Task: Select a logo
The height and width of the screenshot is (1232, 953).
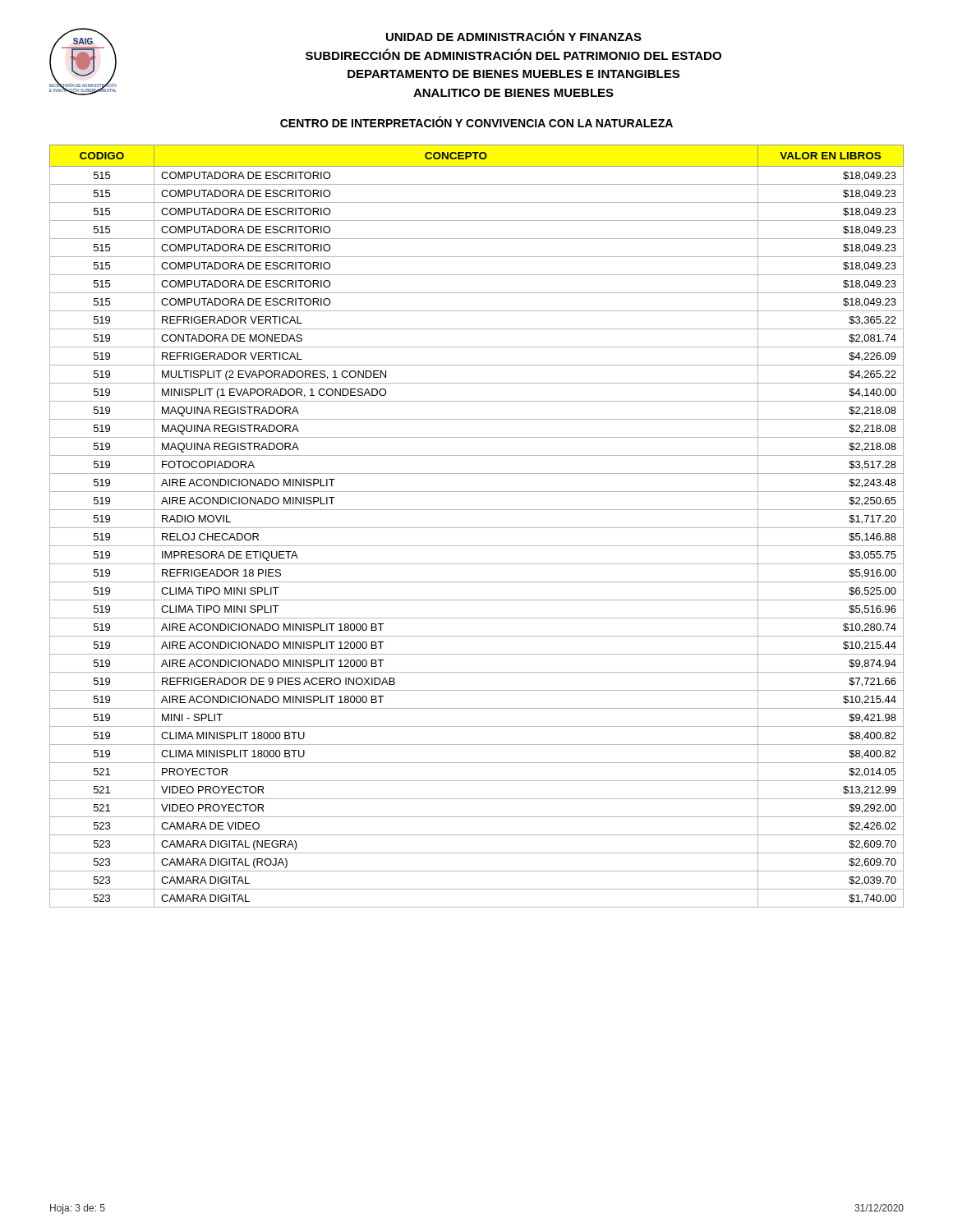Action: coord(86,62)
